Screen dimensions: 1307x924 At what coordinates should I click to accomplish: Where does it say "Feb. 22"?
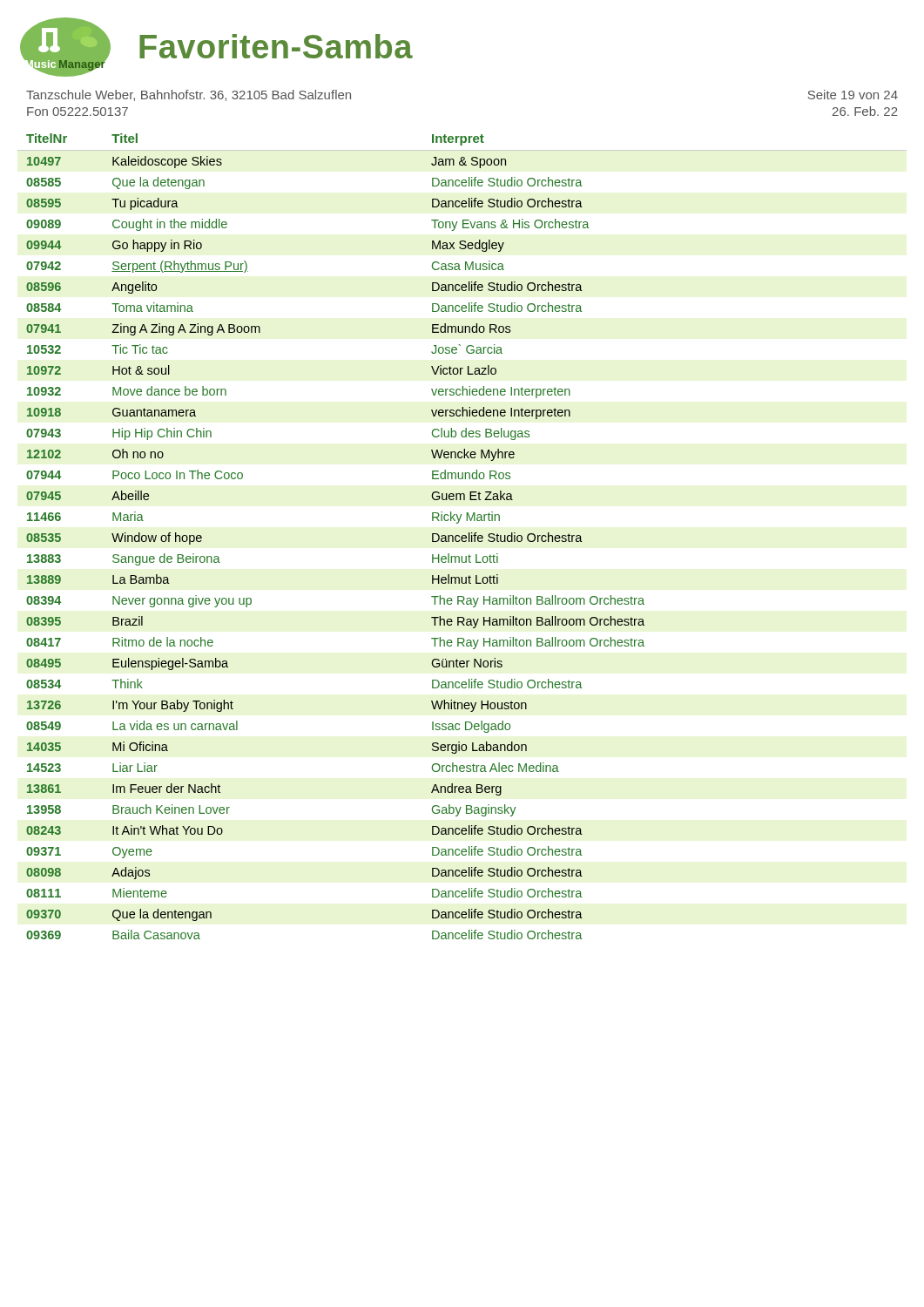point(865,111)
